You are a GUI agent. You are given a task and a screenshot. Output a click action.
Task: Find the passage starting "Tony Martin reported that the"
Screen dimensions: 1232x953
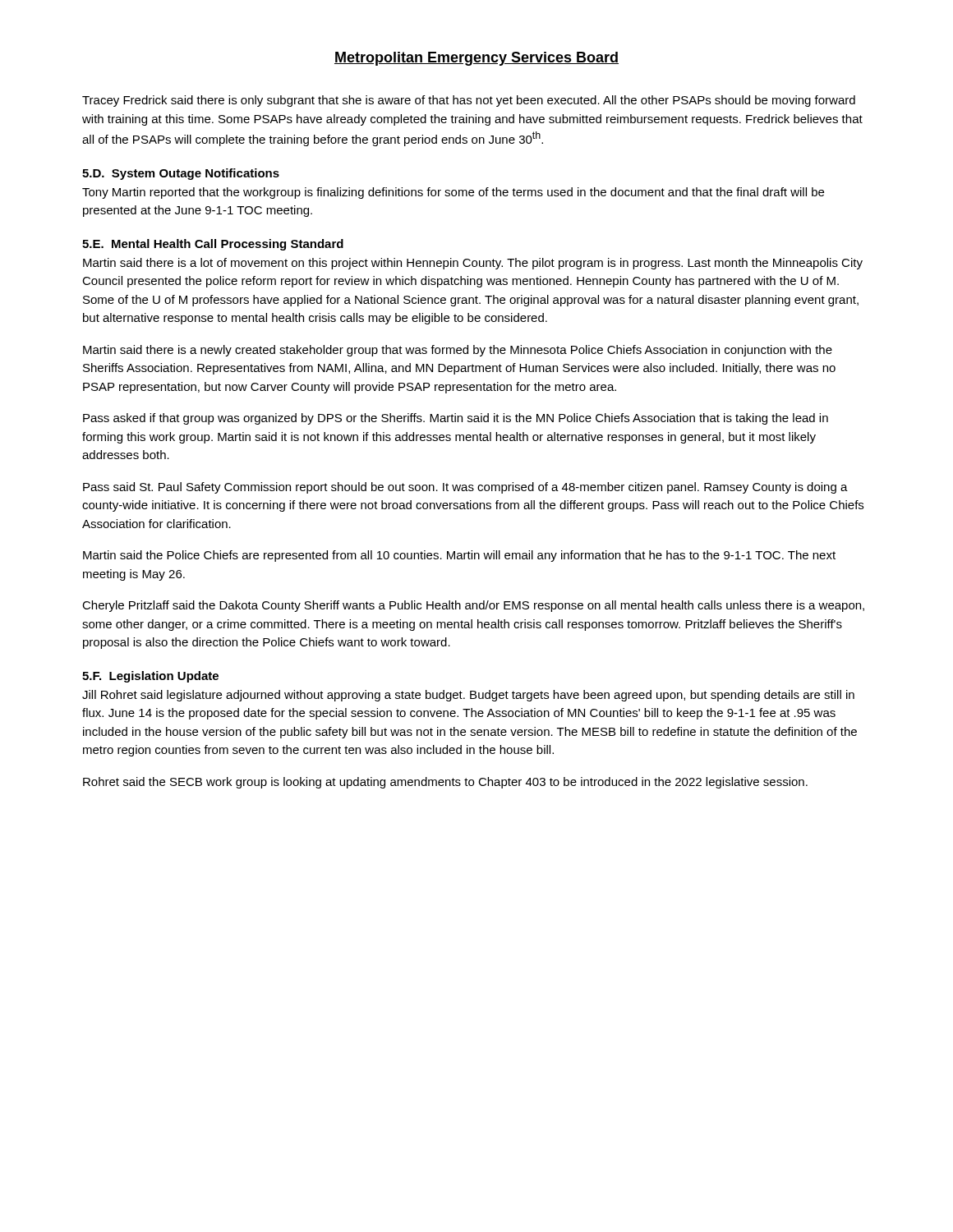(453, 201)
